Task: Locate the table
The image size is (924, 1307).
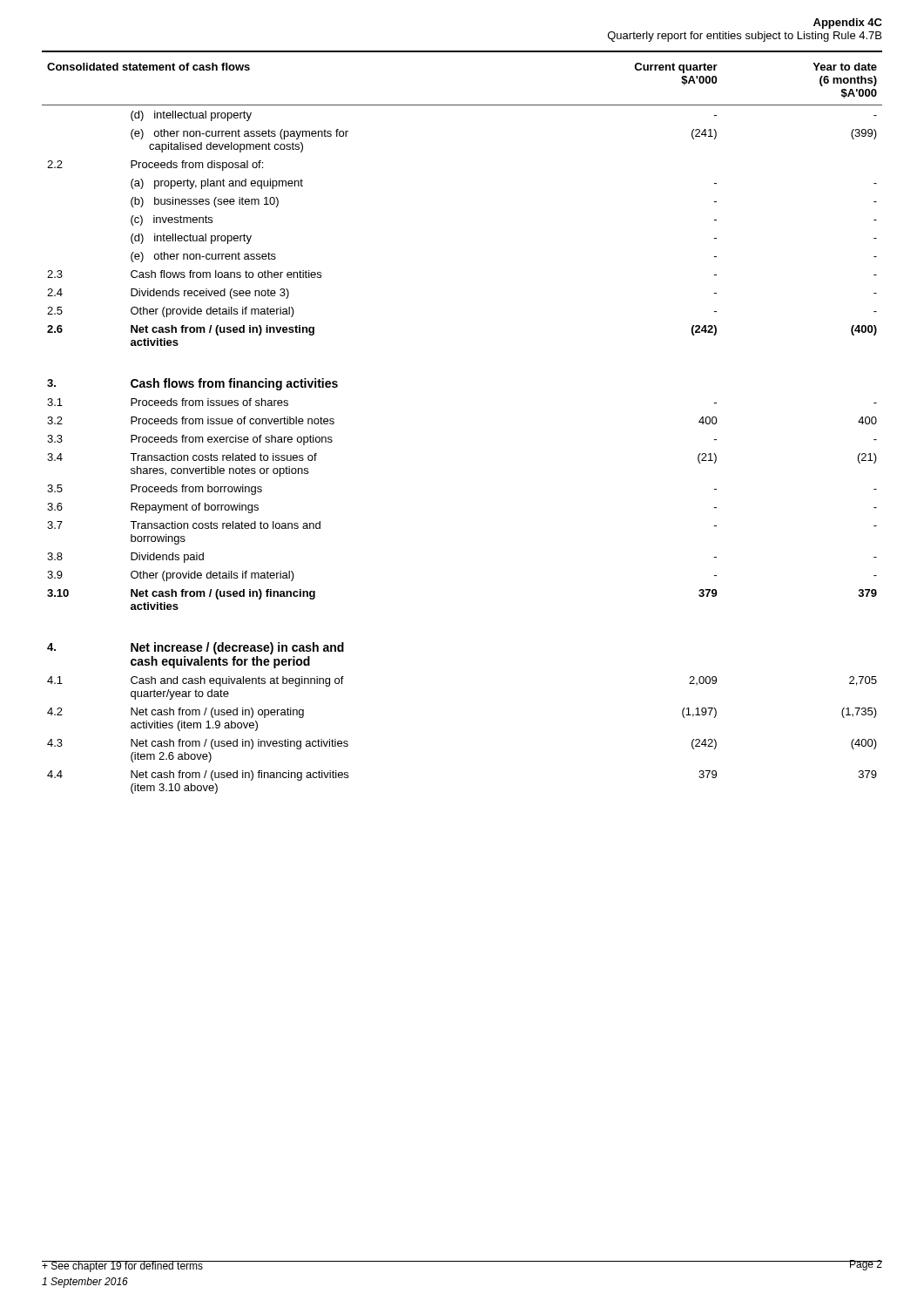Action: 462,427
